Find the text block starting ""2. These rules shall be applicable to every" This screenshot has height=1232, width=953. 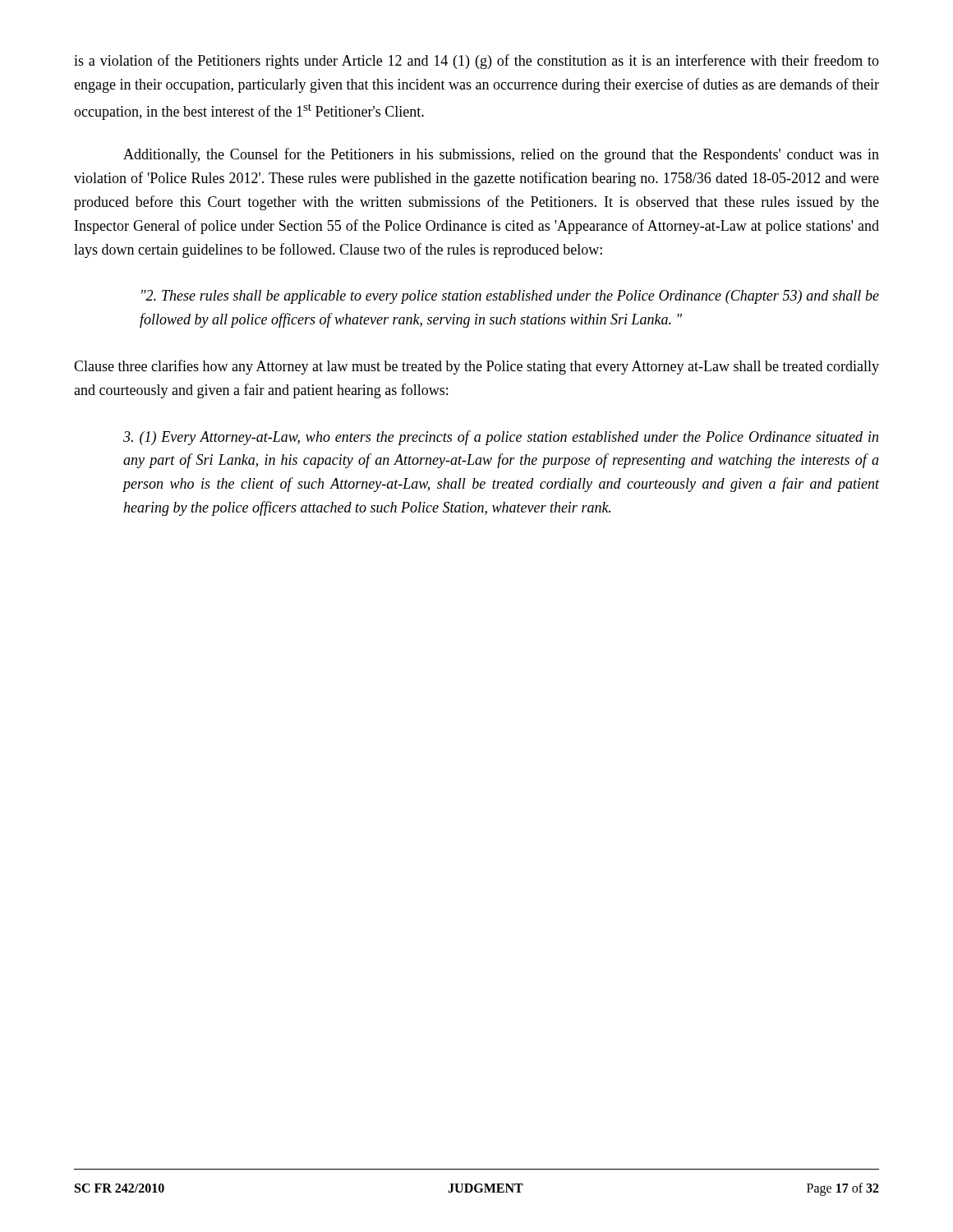[509, 308]
